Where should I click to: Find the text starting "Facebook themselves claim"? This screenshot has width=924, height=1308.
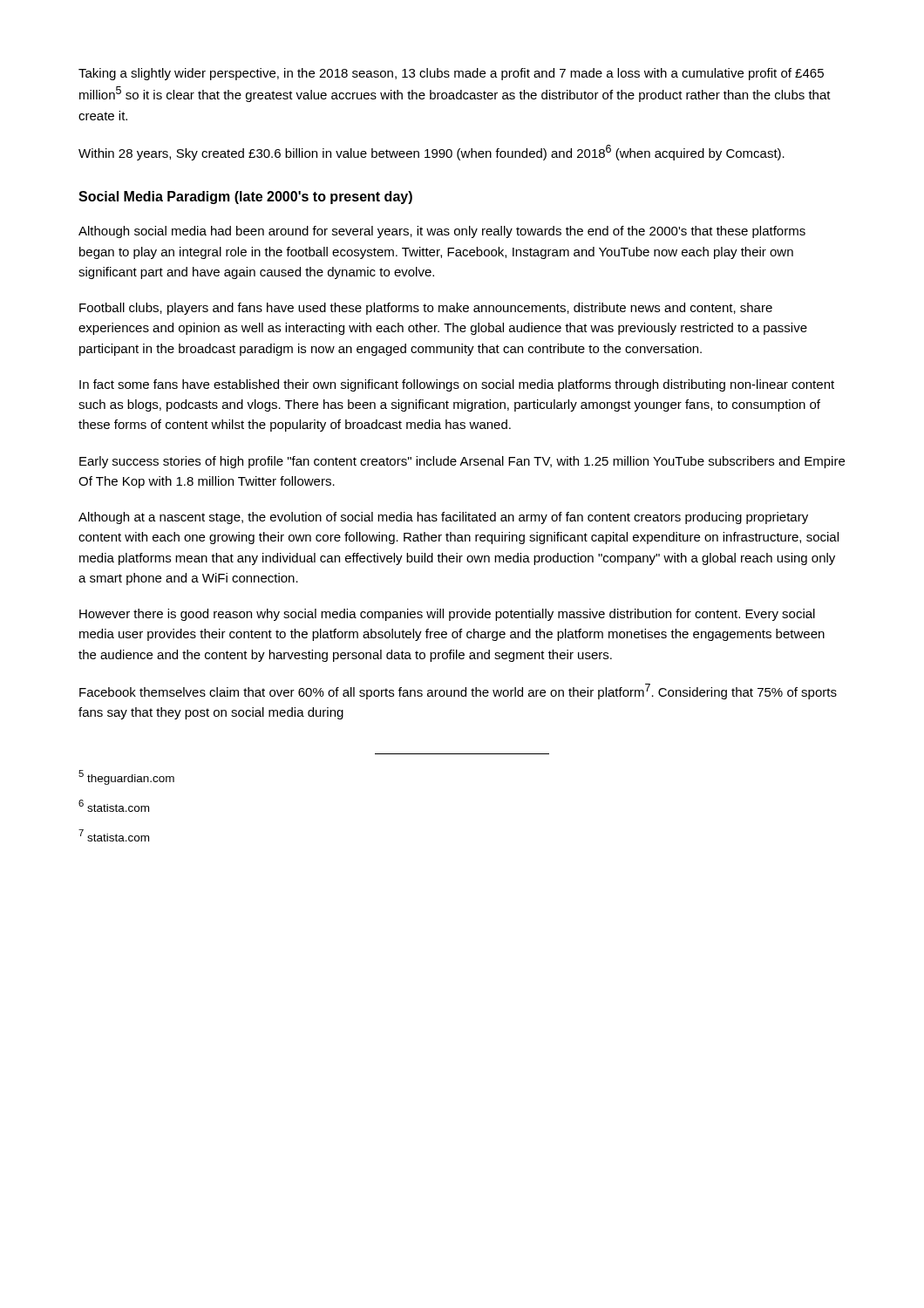coord(458,701)
